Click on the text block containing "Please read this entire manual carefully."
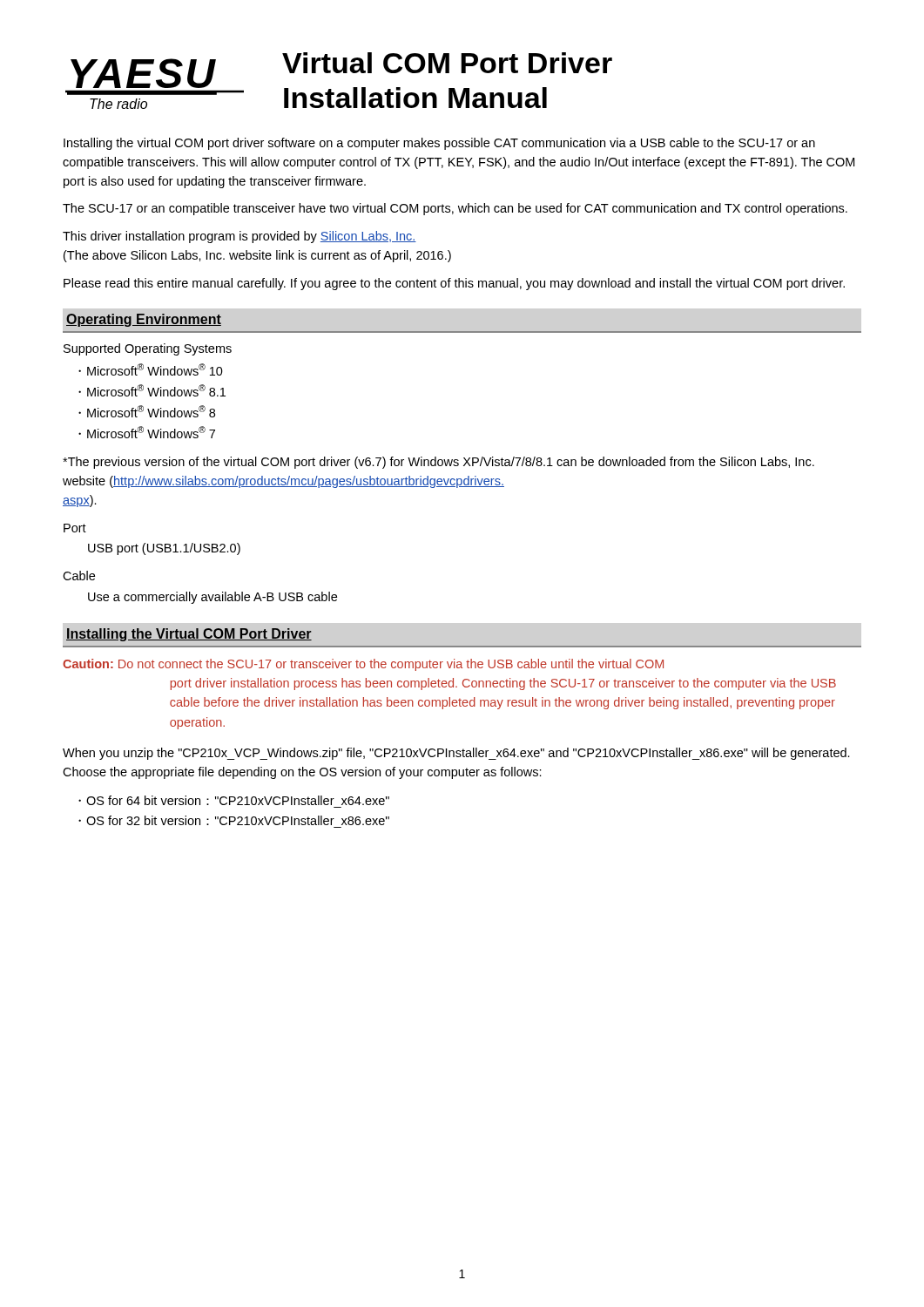The image size is (924, 1307). coord(454,283)
